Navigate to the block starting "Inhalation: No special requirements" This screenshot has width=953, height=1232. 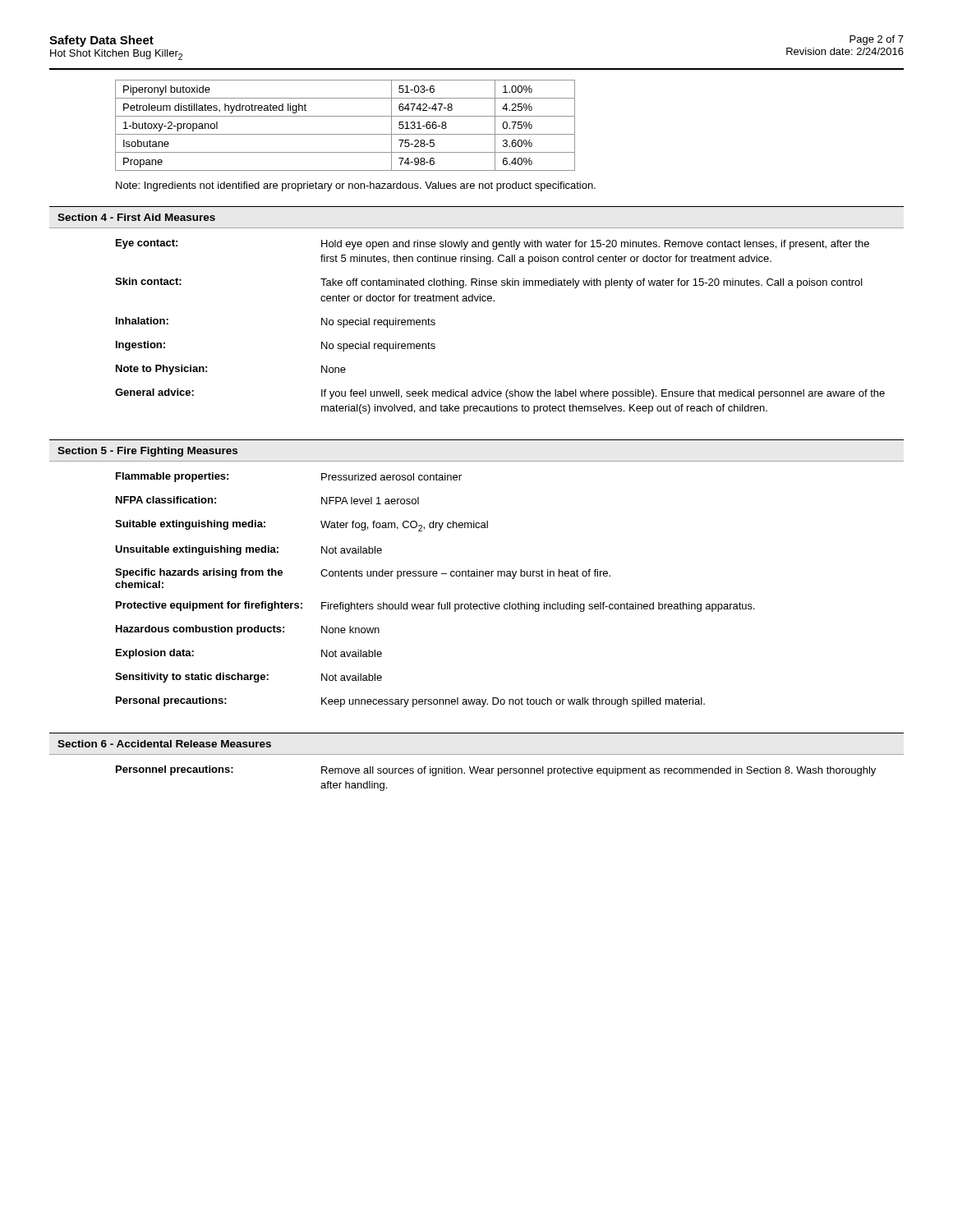tap(140, 322)
